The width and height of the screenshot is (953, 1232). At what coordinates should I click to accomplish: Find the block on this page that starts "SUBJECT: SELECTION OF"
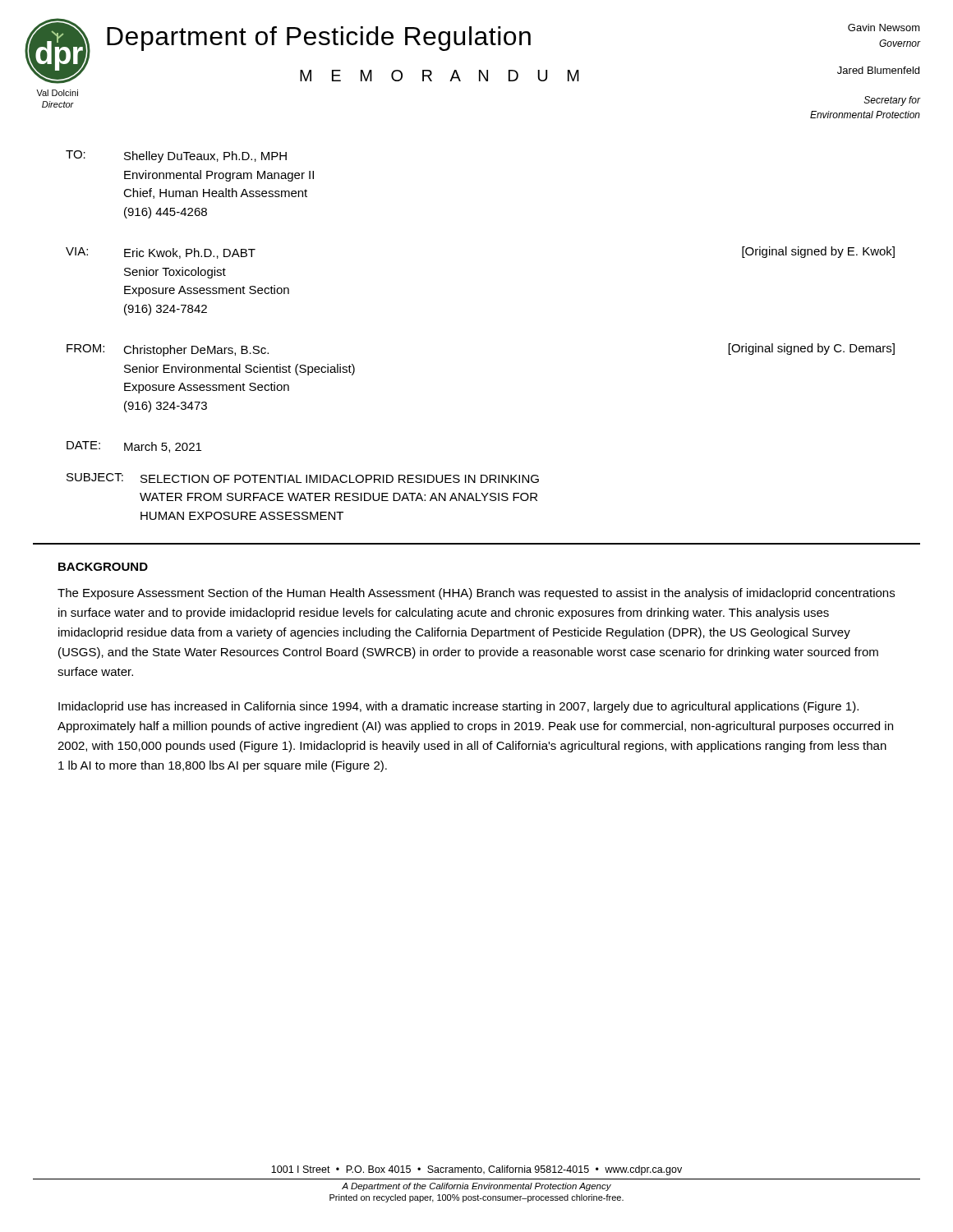pyautogui.click(x=481, y=497)
